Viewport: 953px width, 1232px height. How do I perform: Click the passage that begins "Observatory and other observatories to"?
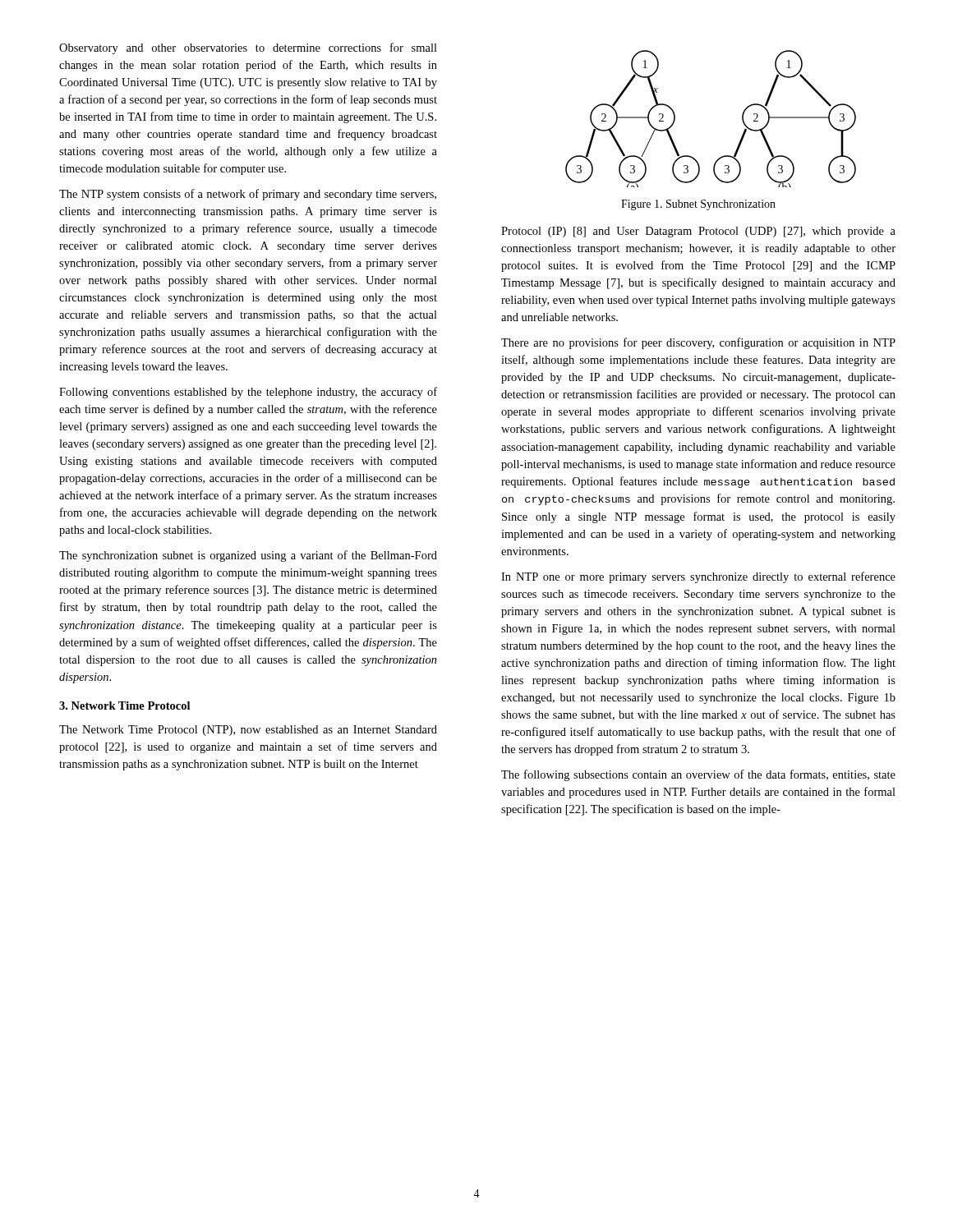(x=248, y=108)
